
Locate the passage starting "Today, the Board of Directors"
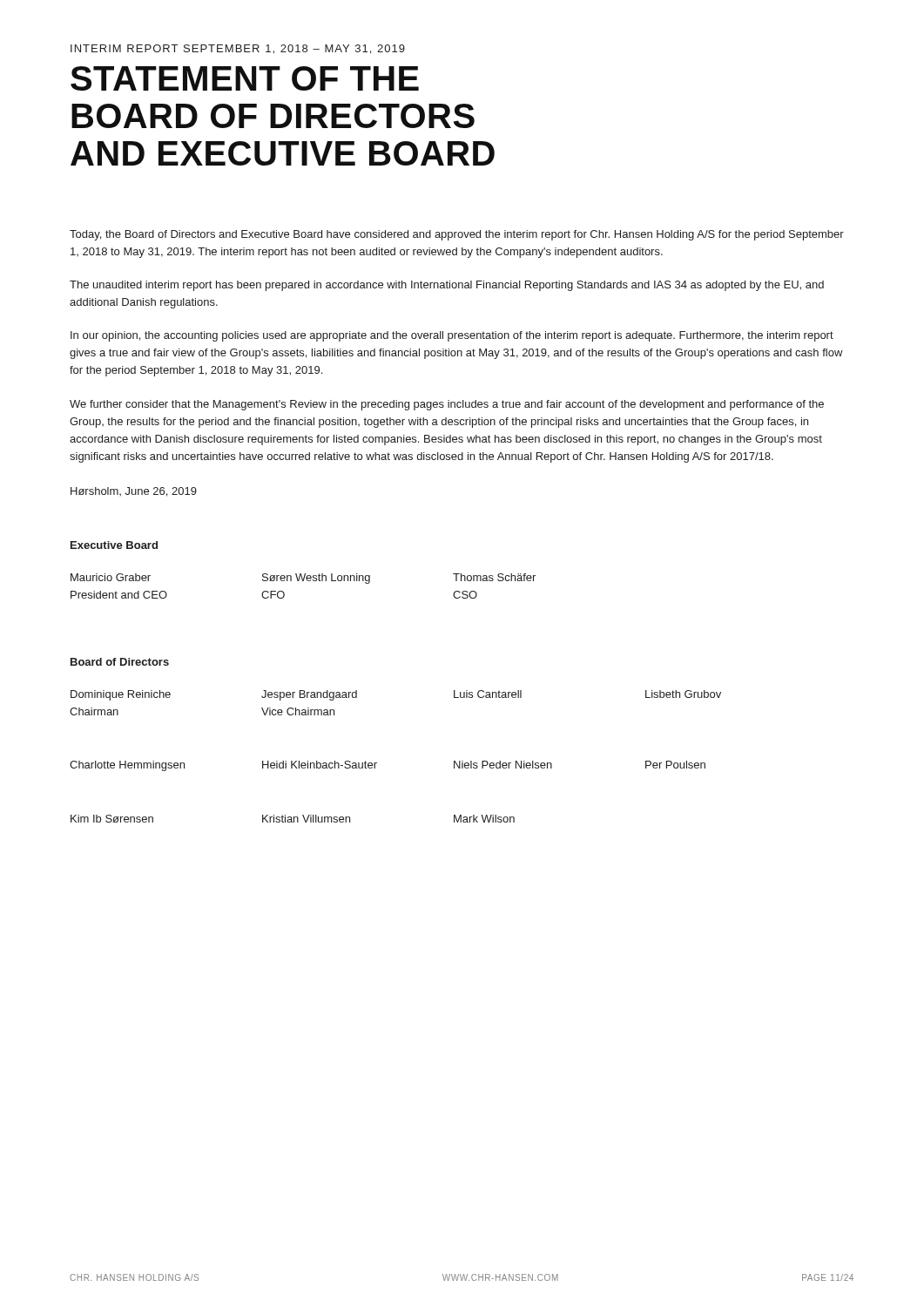click(x=457, y=242)
